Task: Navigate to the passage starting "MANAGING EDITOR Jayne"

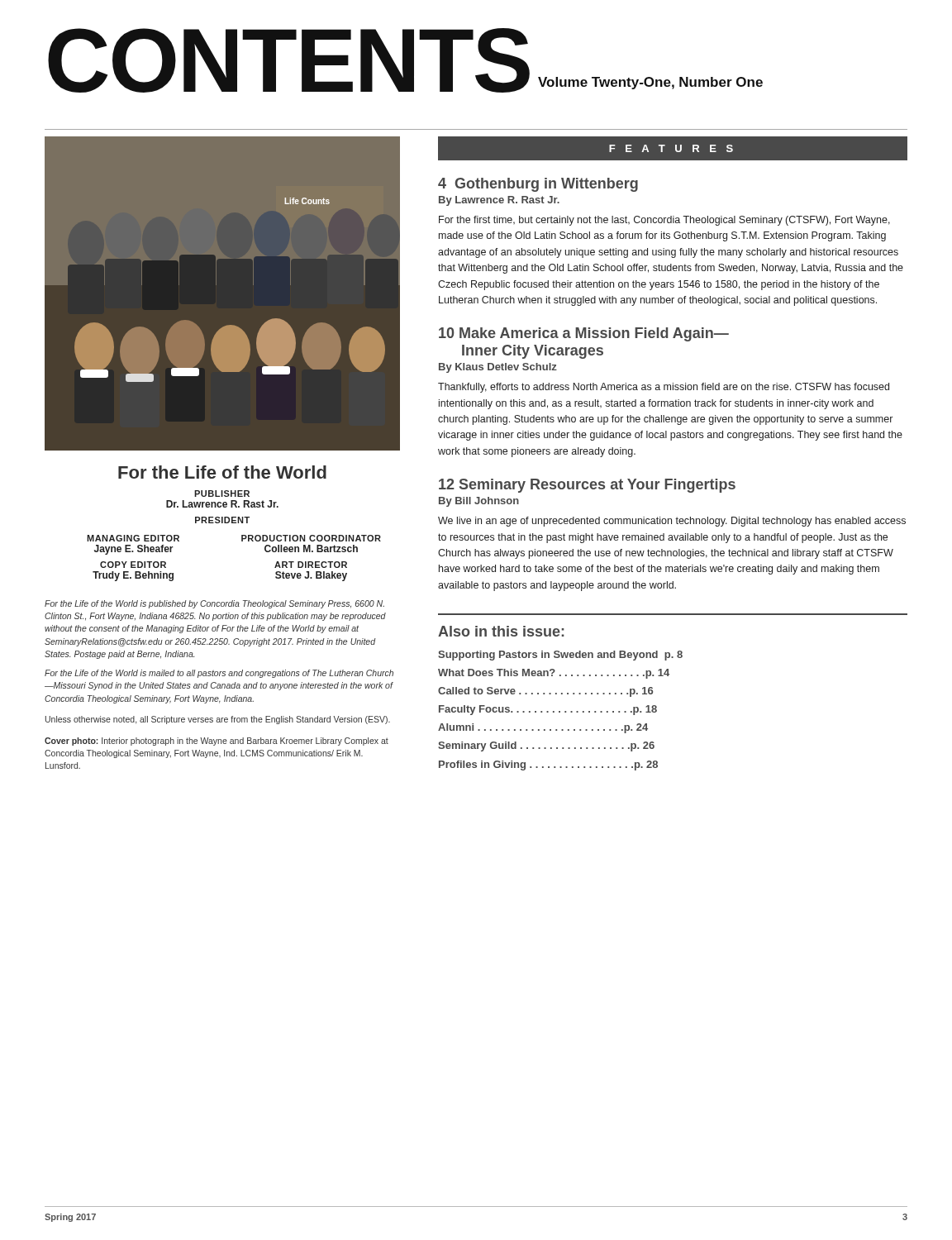Action: (137, 539)
